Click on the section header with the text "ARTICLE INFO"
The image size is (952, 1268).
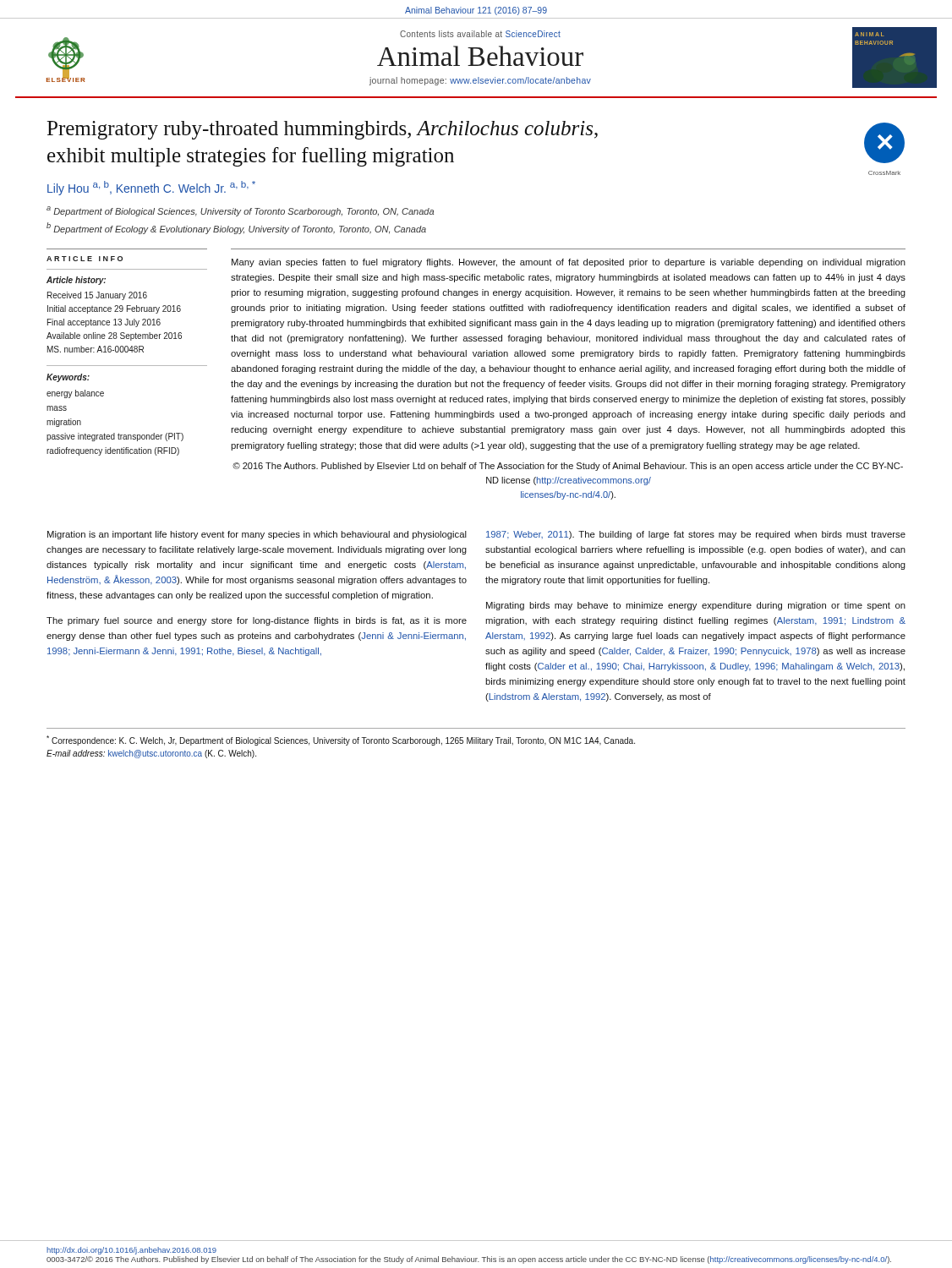[86, 258]
